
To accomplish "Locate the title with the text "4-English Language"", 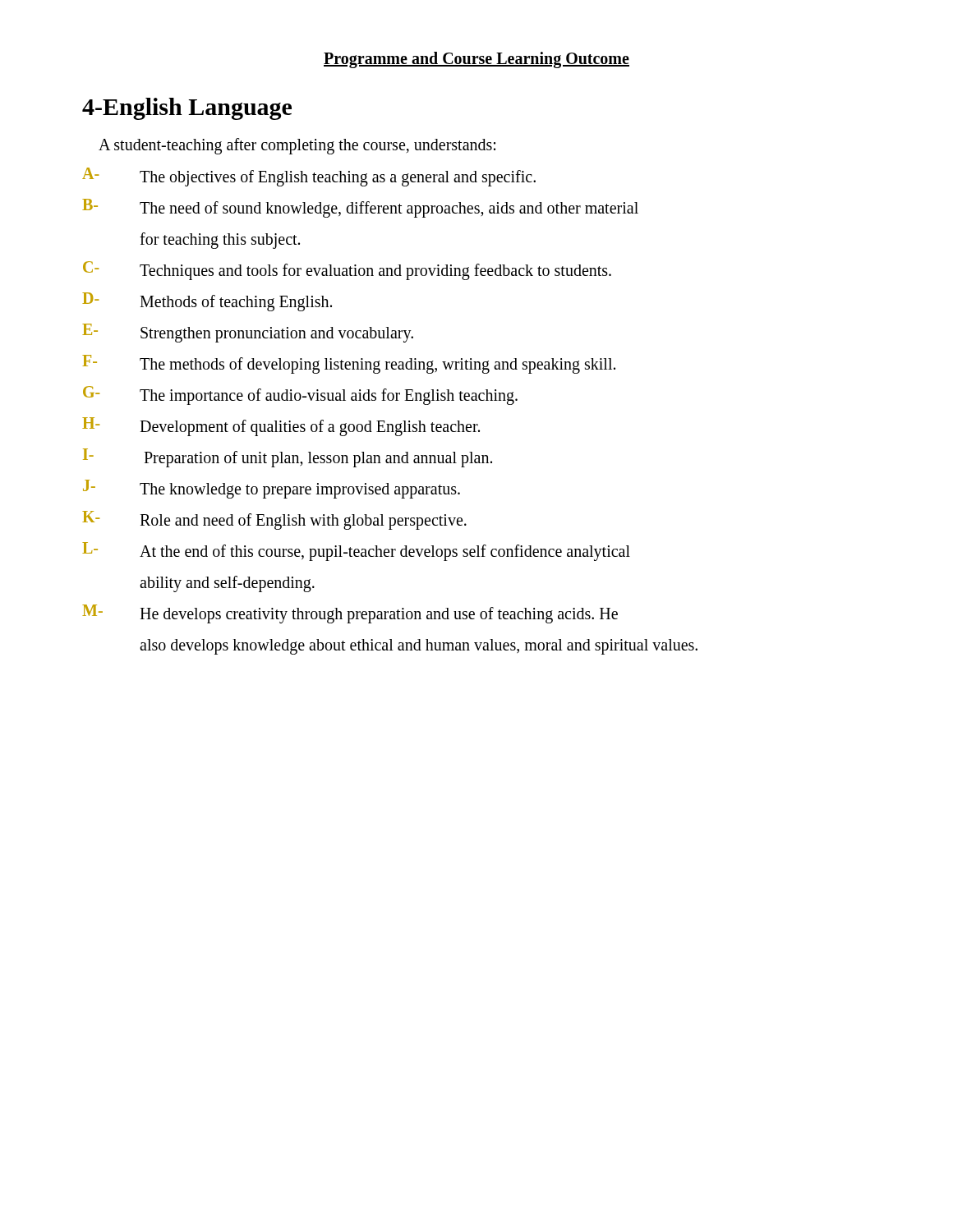I will (x=187, y=109).
